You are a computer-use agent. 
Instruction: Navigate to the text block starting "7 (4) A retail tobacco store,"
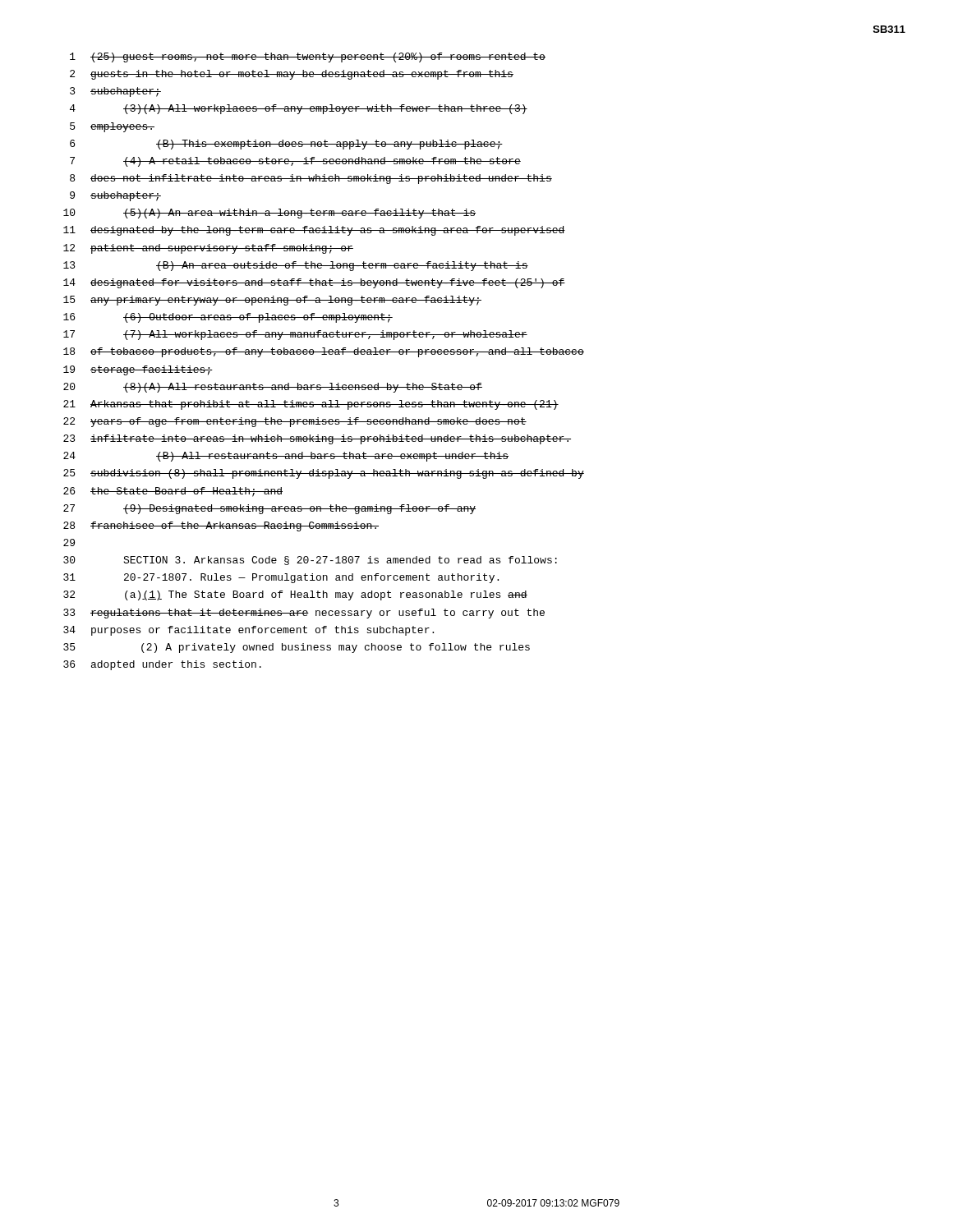coord(476,162)
